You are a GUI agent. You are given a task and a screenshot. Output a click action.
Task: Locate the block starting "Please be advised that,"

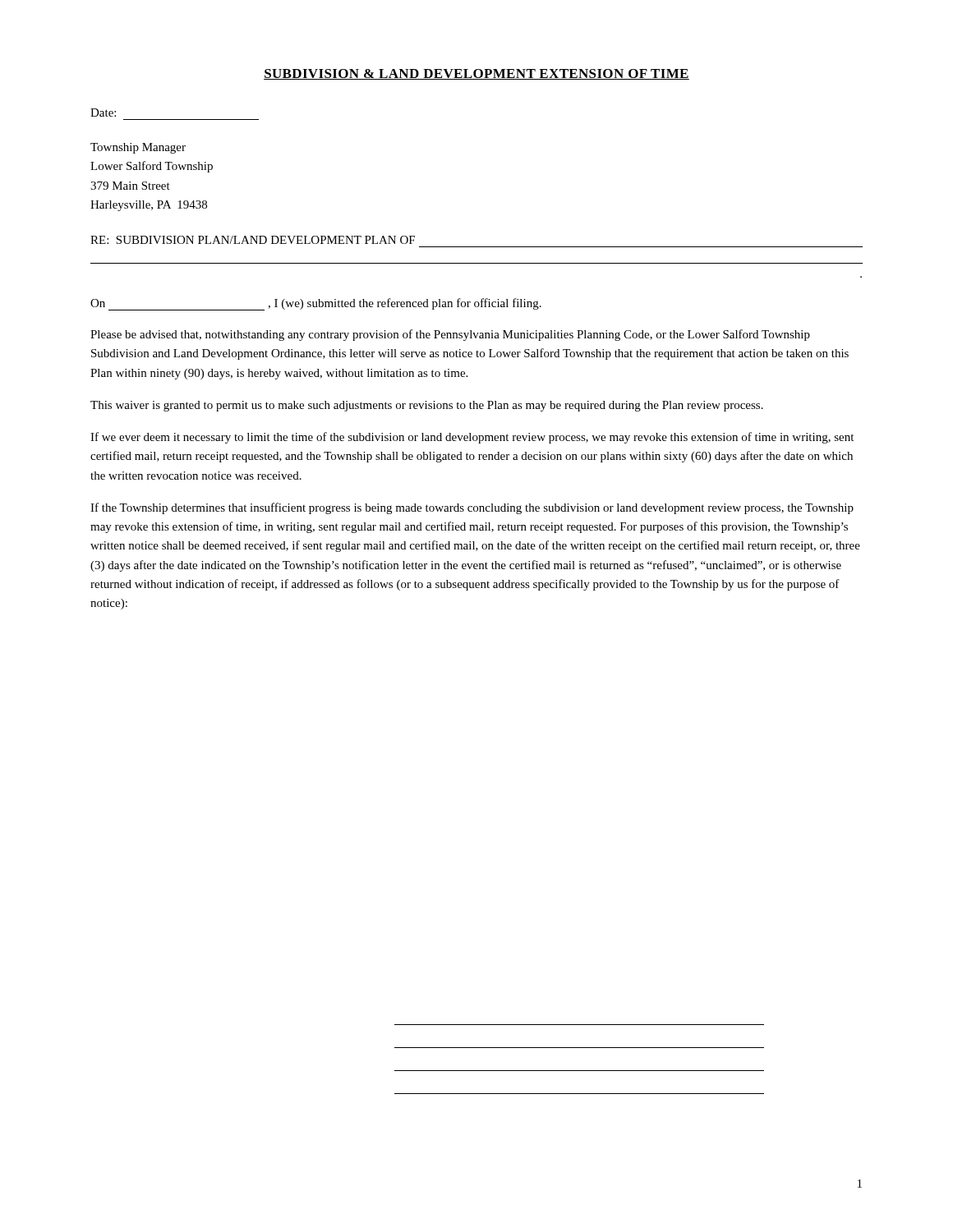pyautogui.click(x=470, y=353)
